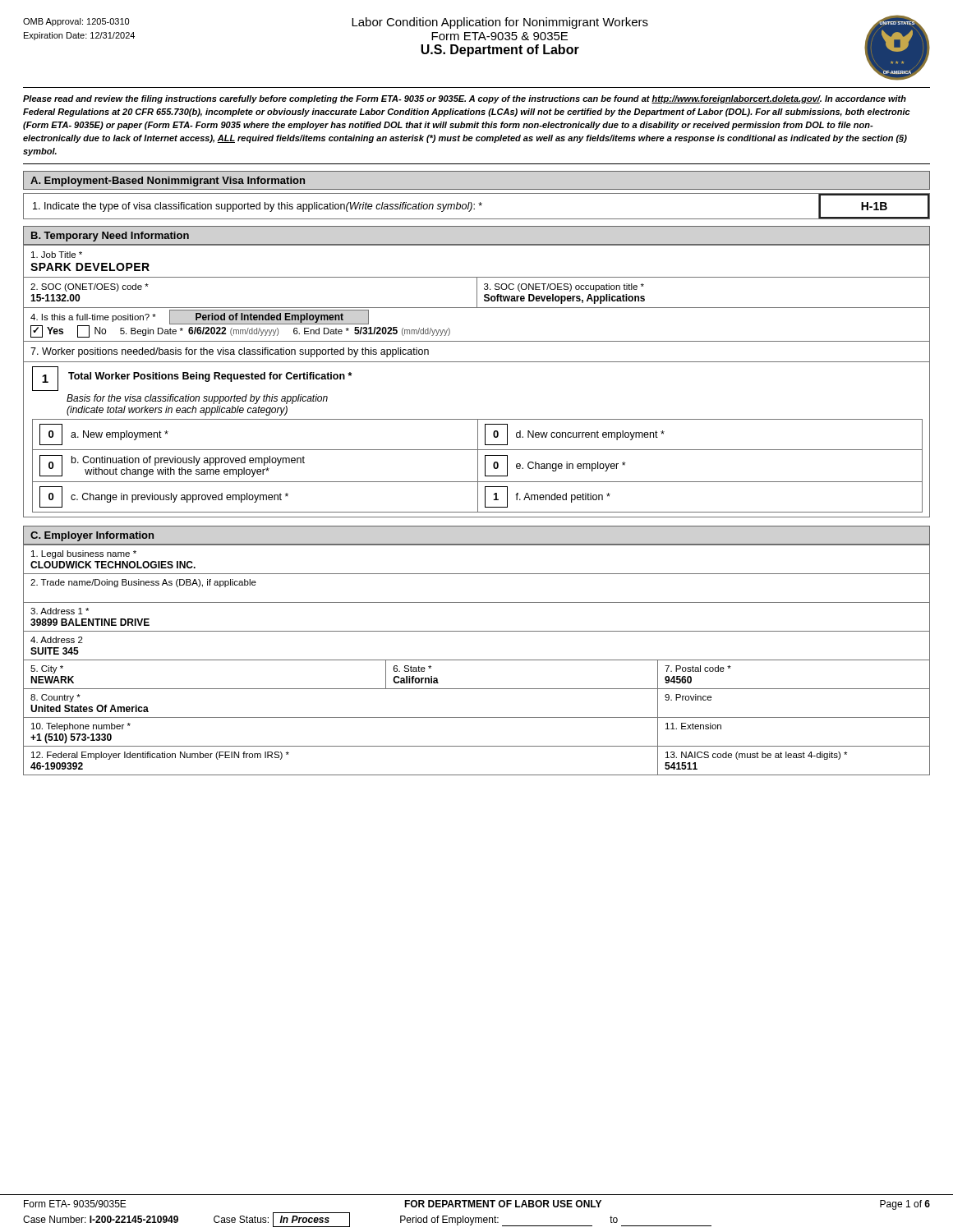Click on the logo
The width and height of the screenshot is (953, 1232).
pyautogui.click(x=897, y=48)
